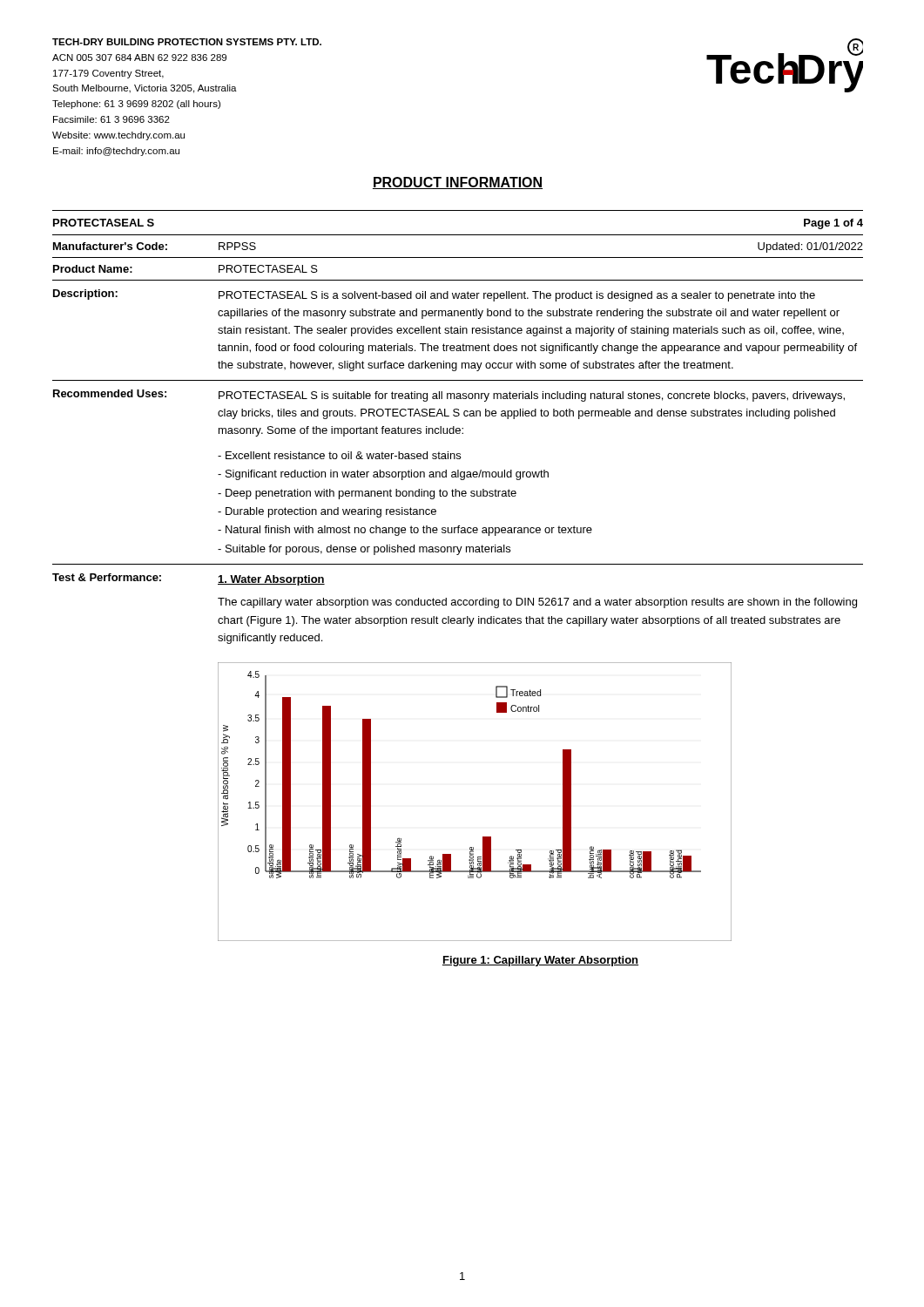
Task: Select the logo
Action: (x=785, y=70)
